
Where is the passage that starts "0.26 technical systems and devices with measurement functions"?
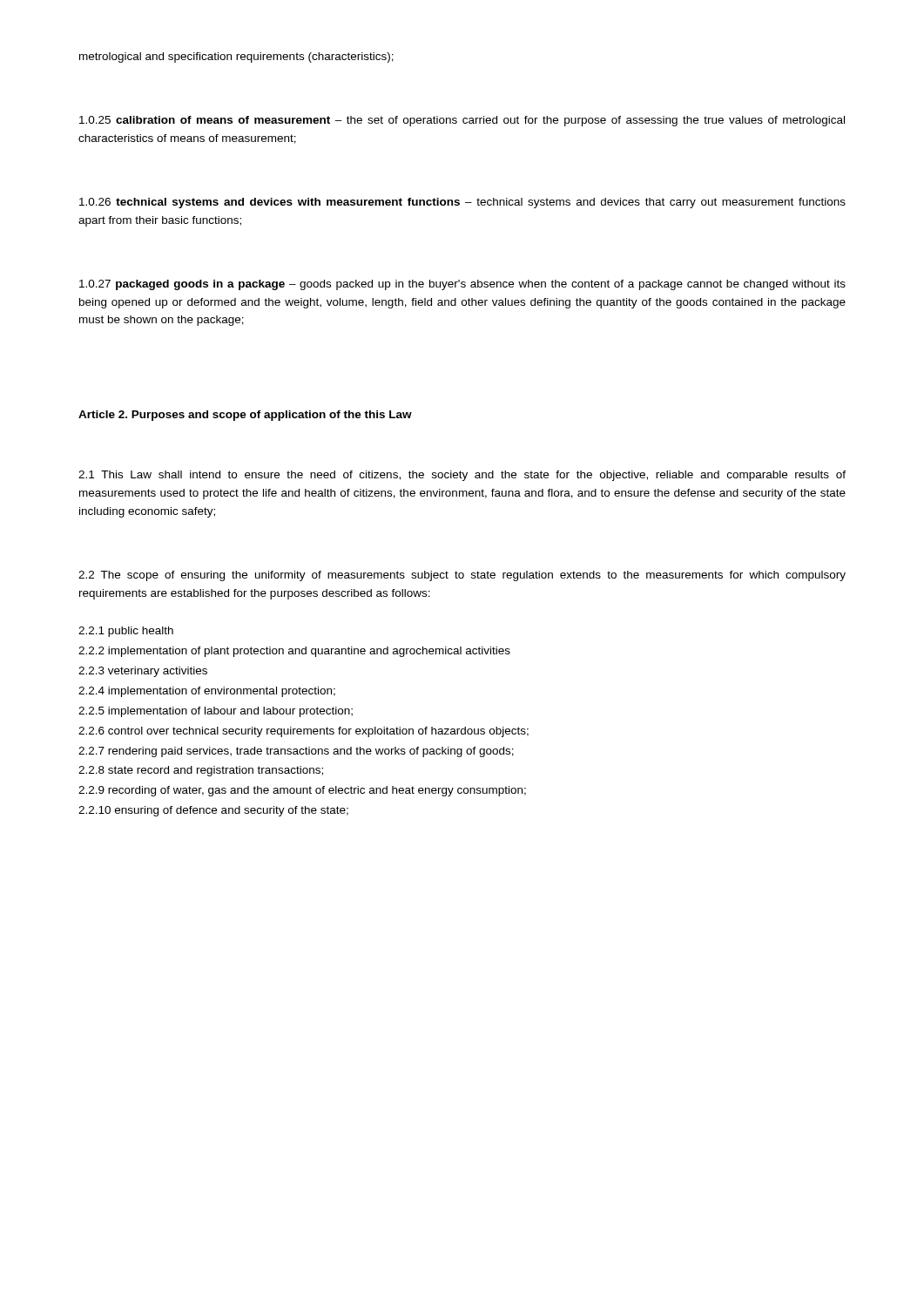[462, 211]
